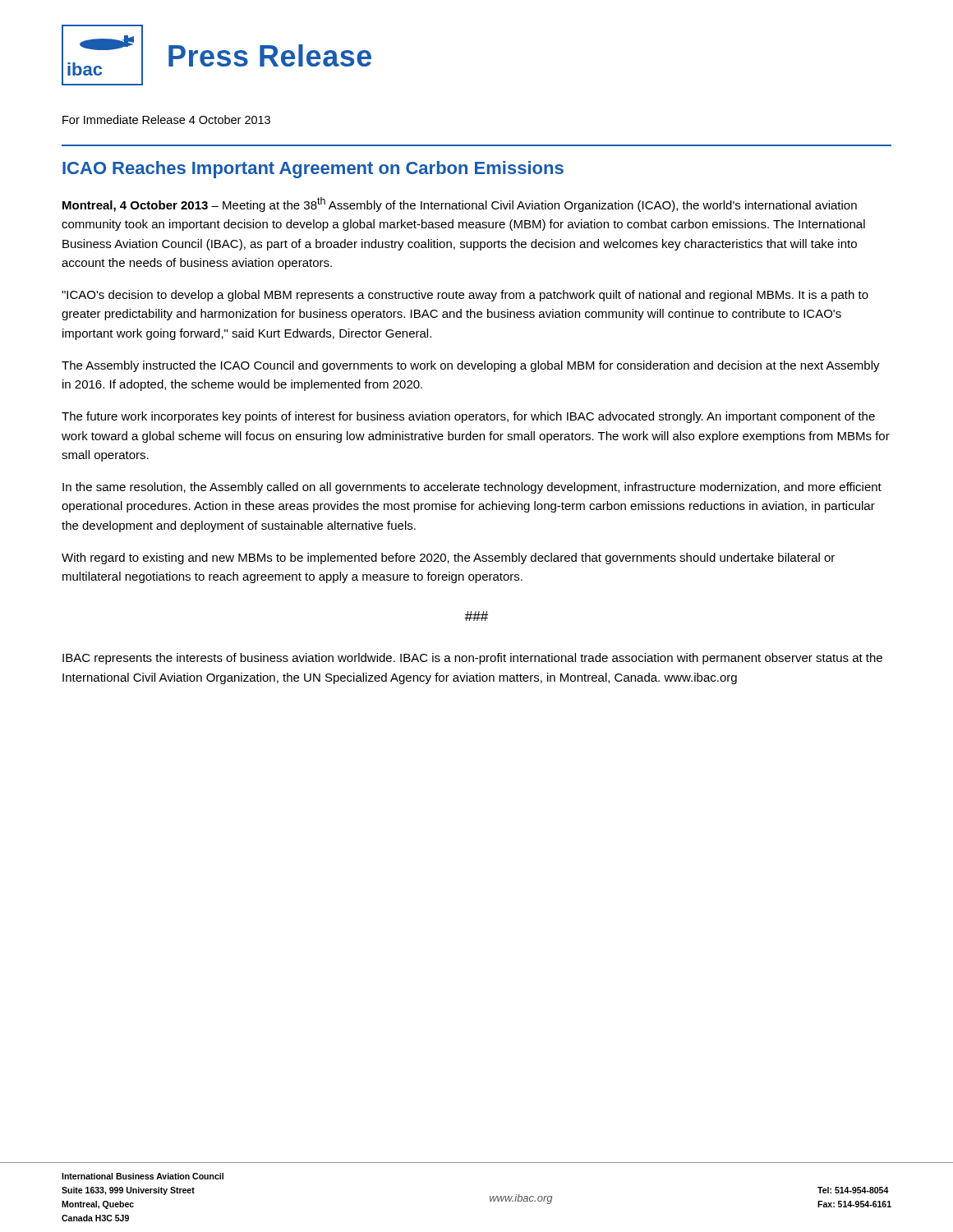The width and height of the screenshot is (953, 1232).
Task: Point to the block beginning "With regard to existing and new MBMs"
Action: click(x=448, y=567)
